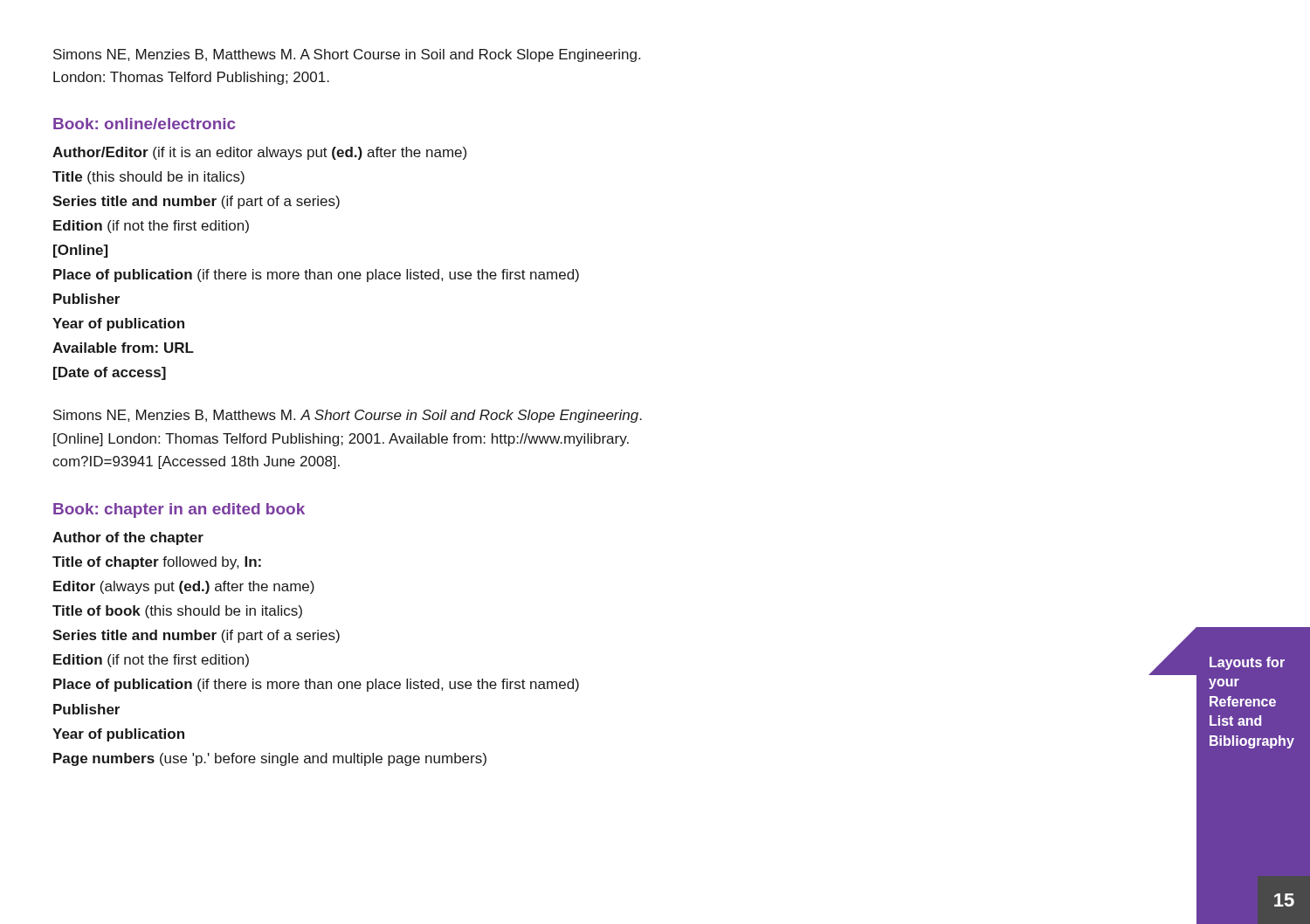Click where it says "Available from: URL"
This screenshot has width=1310, height=924.
(123, 348)
